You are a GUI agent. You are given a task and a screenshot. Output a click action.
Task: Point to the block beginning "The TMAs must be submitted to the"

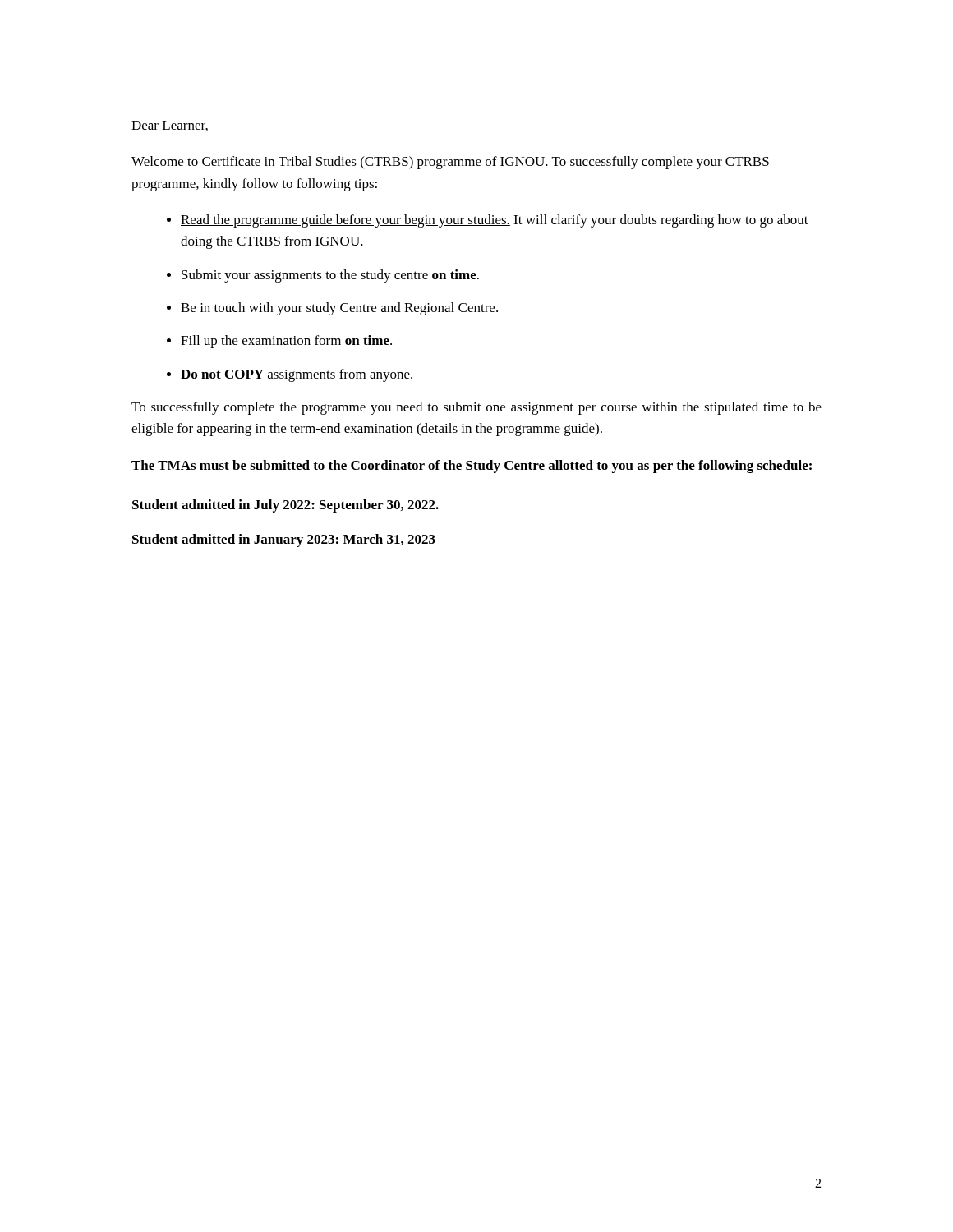click(x=472, y=465)
